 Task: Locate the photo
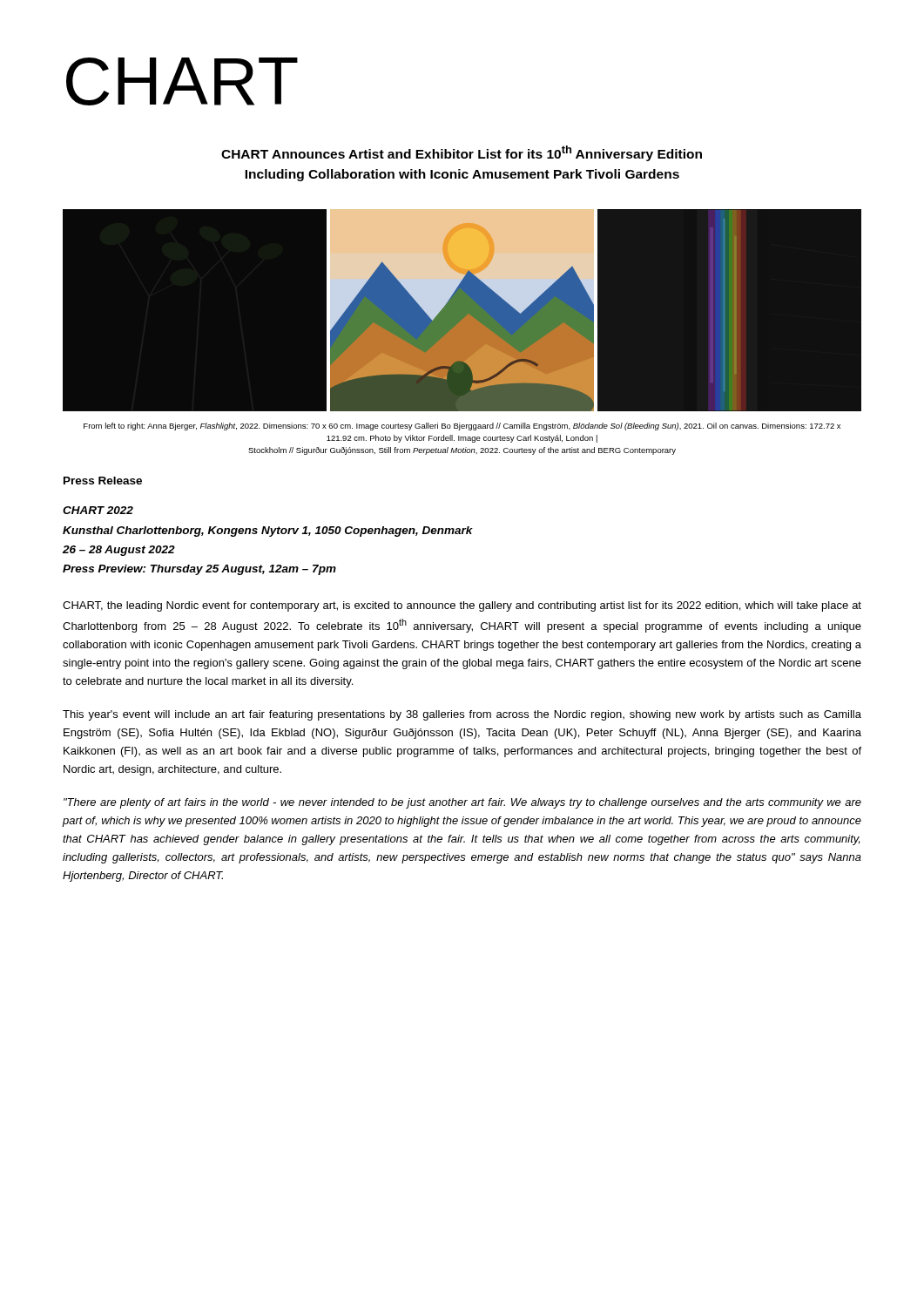tap(462, 310)
